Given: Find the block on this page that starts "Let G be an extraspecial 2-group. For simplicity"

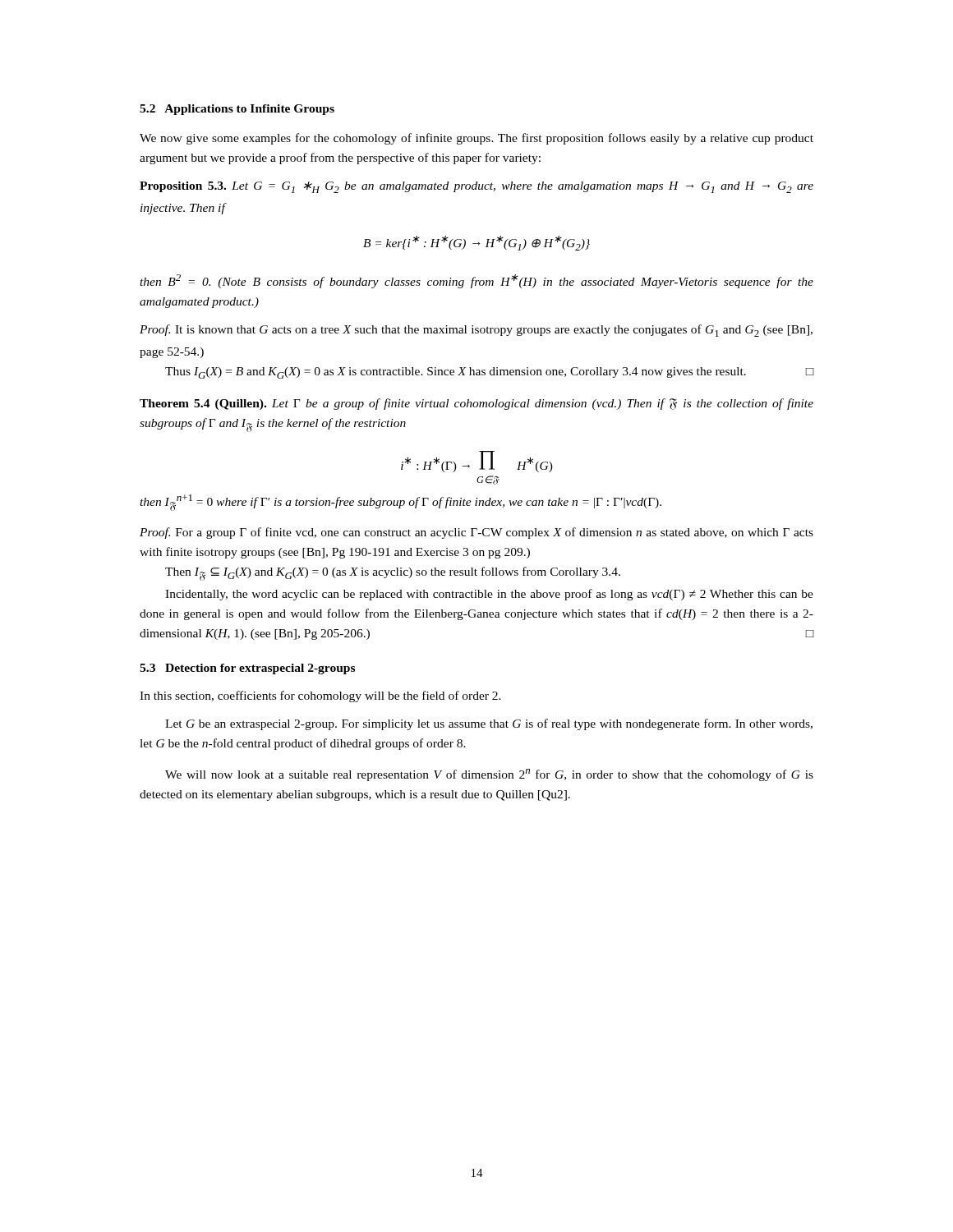Looking at the screenshot, I should pyautogui.click(x=476, y=733).
